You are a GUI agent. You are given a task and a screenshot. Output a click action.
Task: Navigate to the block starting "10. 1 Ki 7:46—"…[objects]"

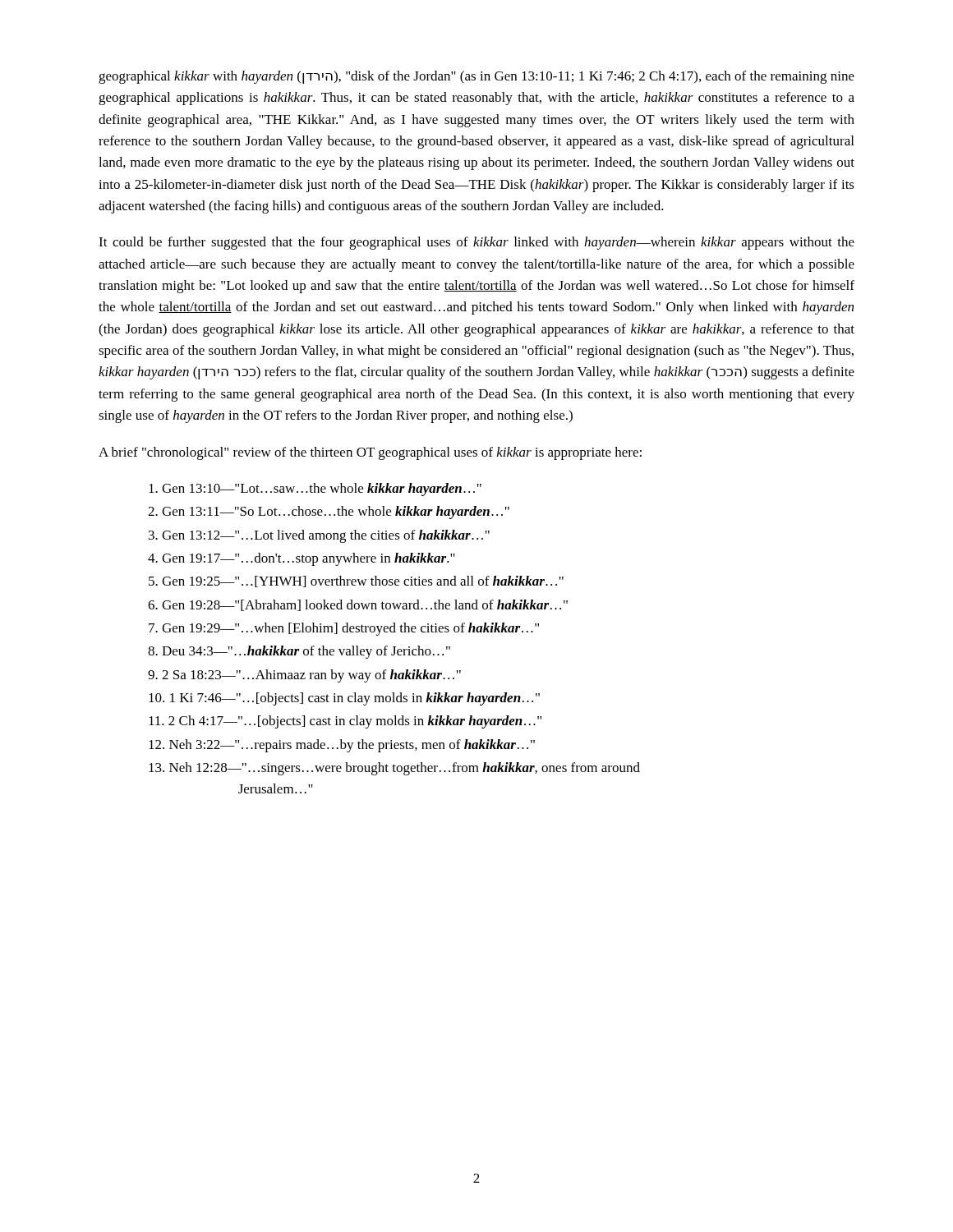(344, 698)
